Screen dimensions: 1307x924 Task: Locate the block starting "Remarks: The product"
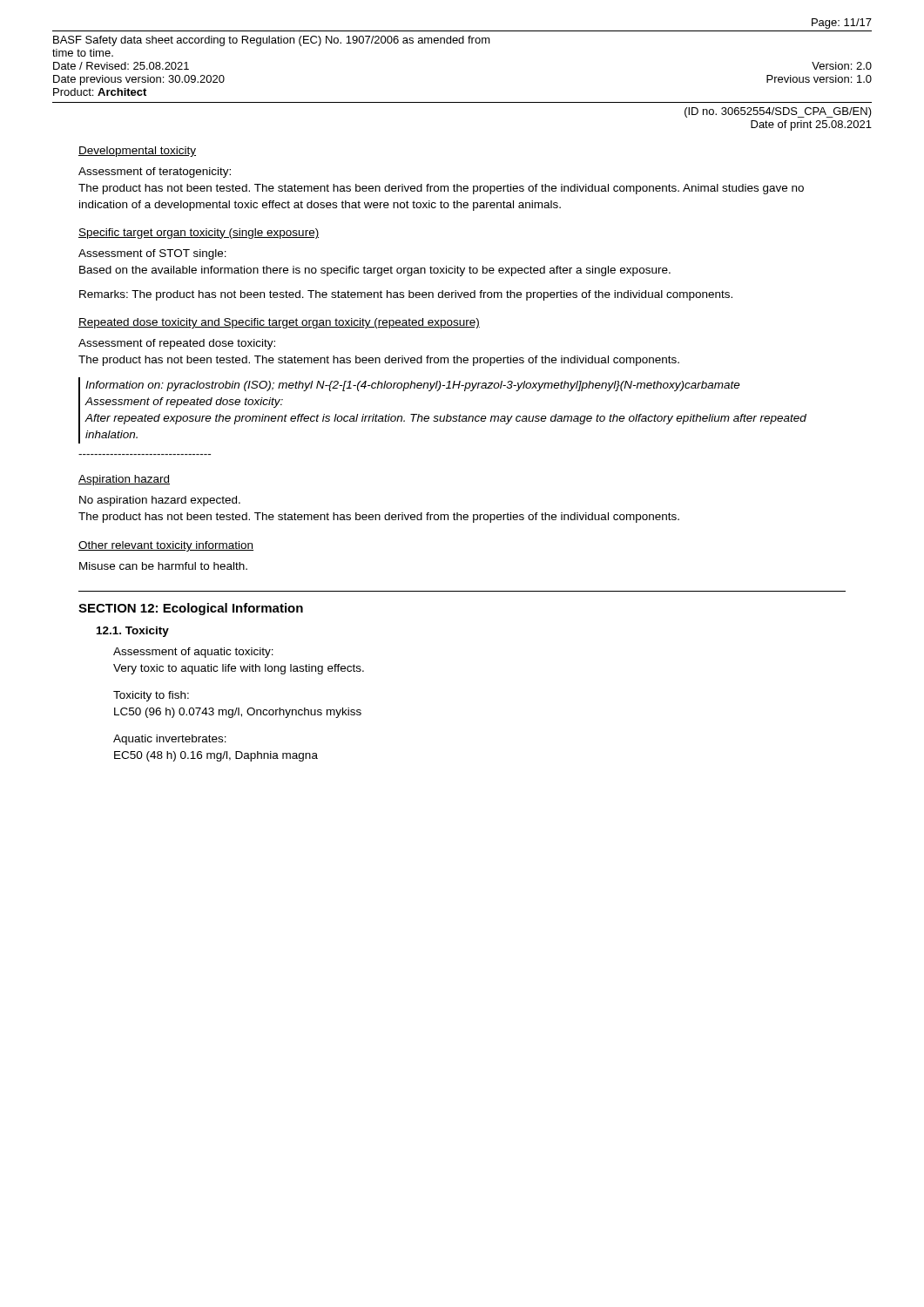tap(462, 295)
